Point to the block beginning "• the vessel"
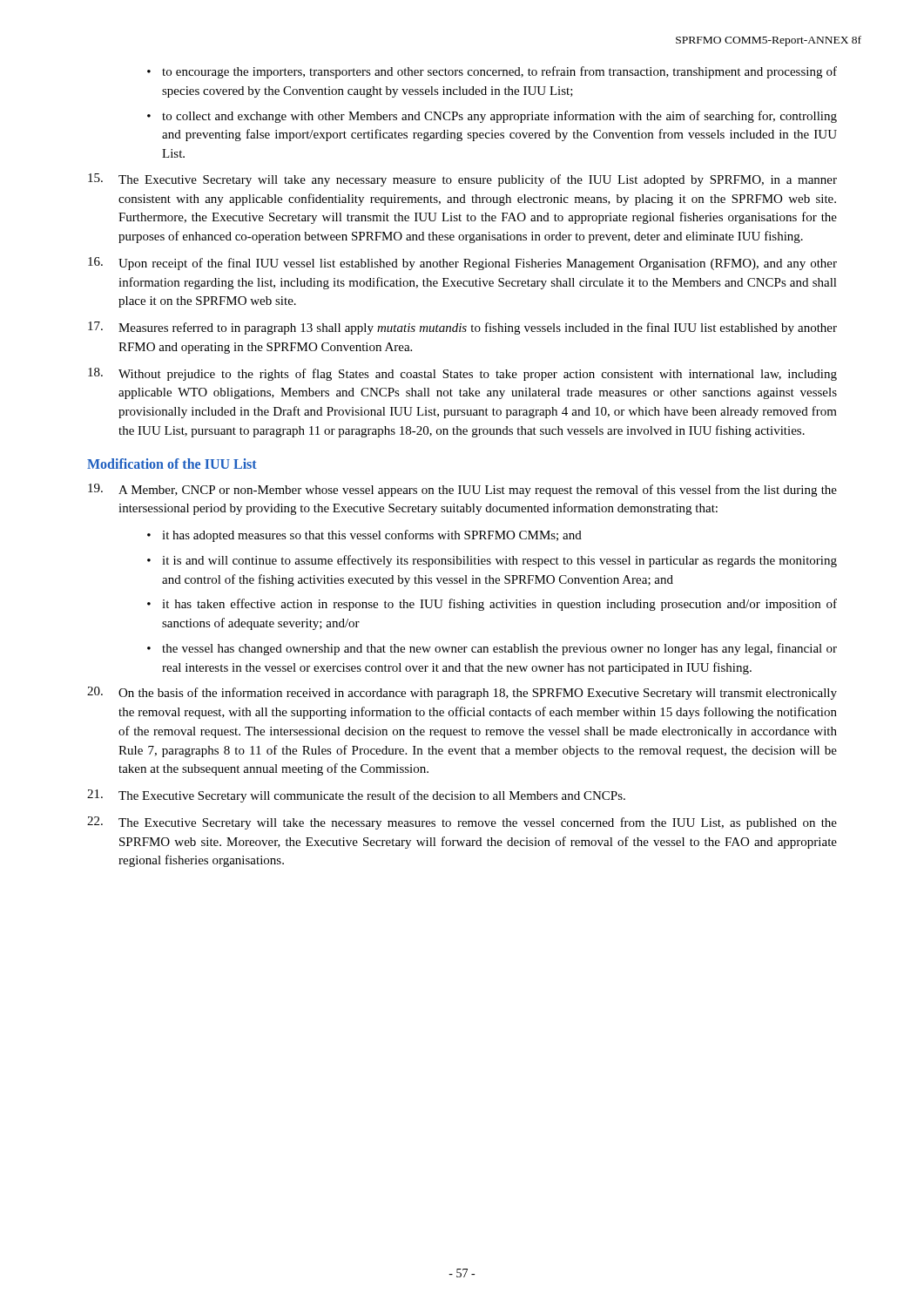This screenshot has width=924, height=1307. tap(488, 658)
